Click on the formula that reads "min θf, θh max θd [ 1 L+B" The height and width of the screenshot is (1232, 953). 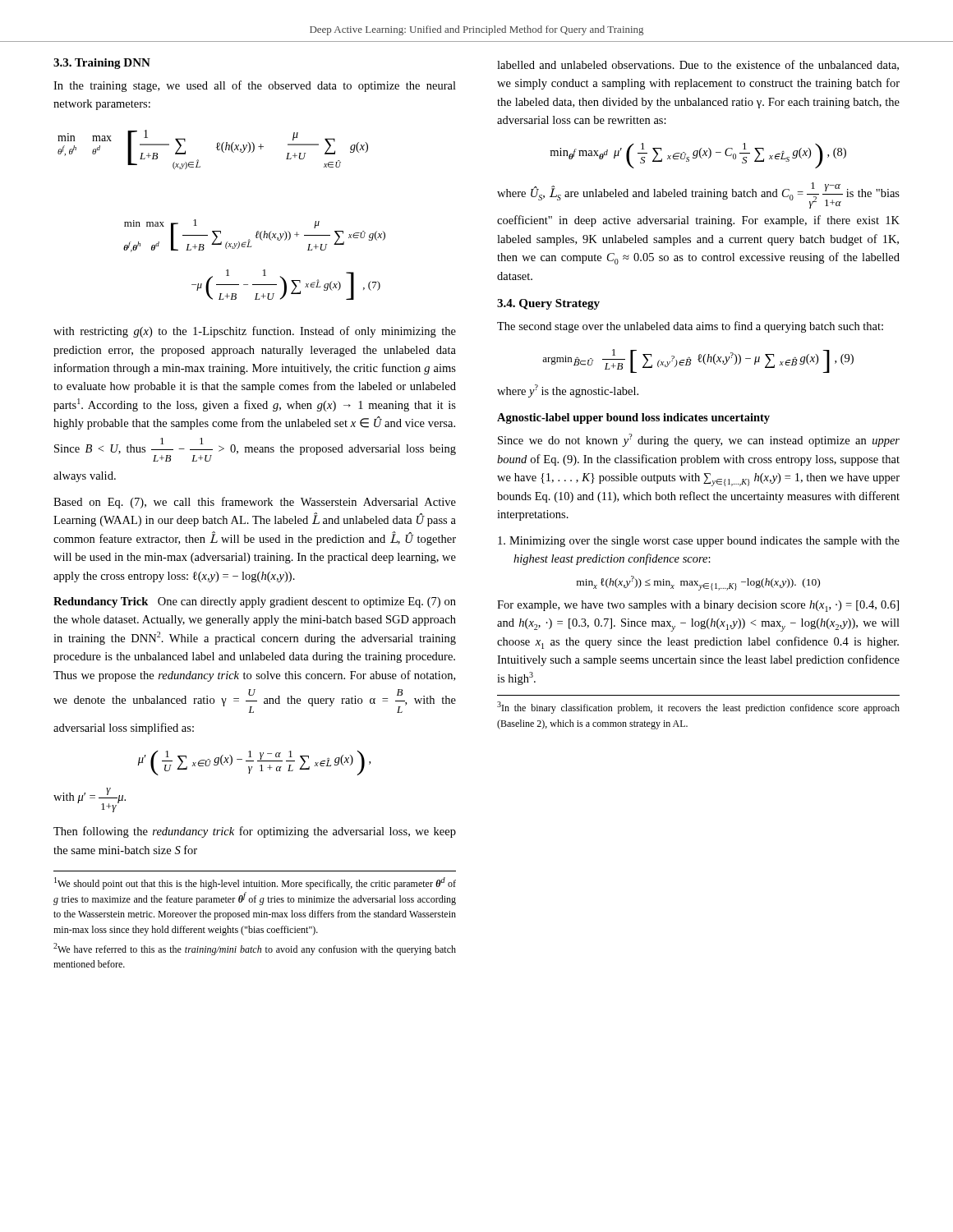(255, 218)
